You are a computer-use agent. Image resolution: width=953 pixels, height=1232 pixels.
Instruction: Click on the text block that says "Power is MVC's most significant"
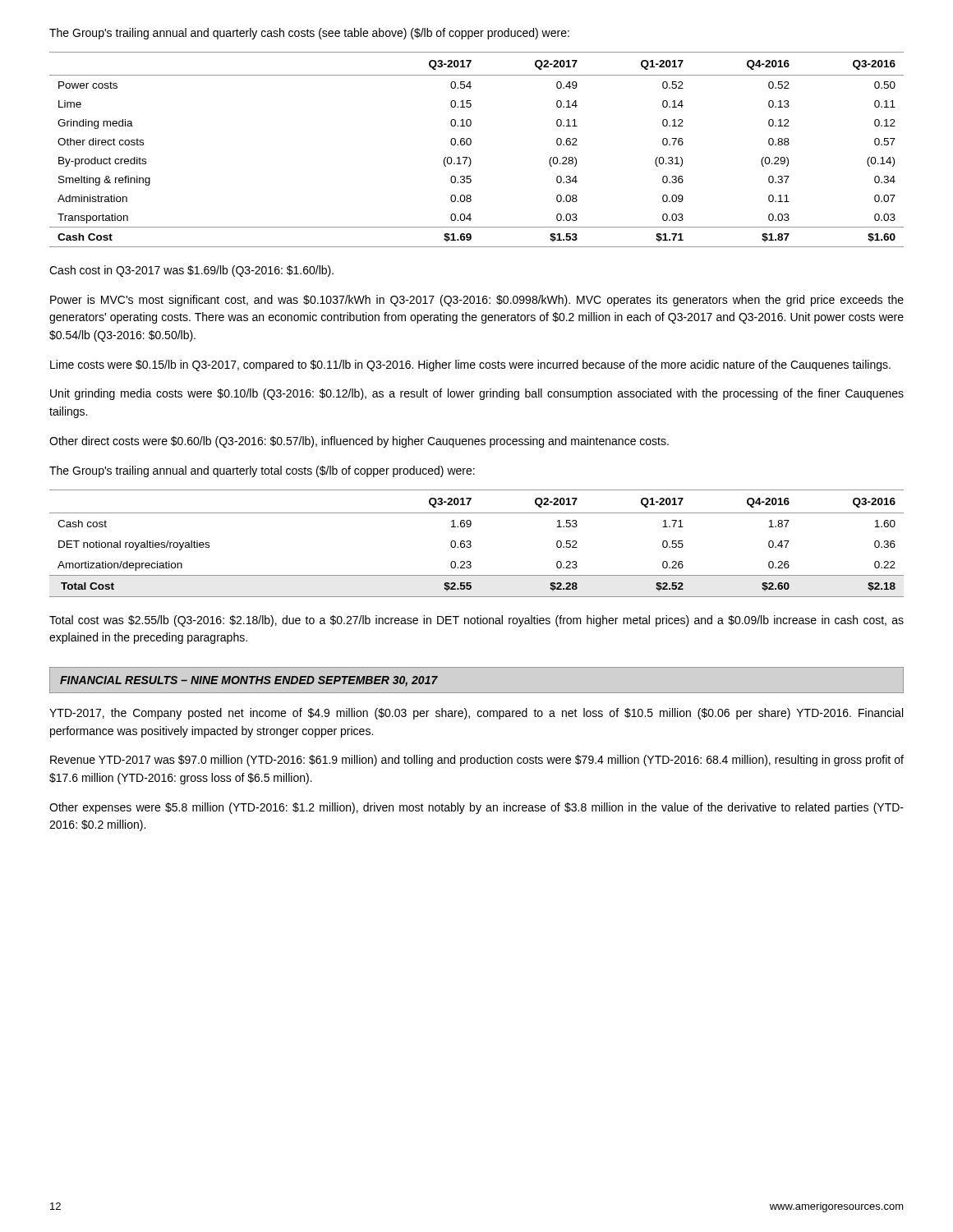[476, 317]
